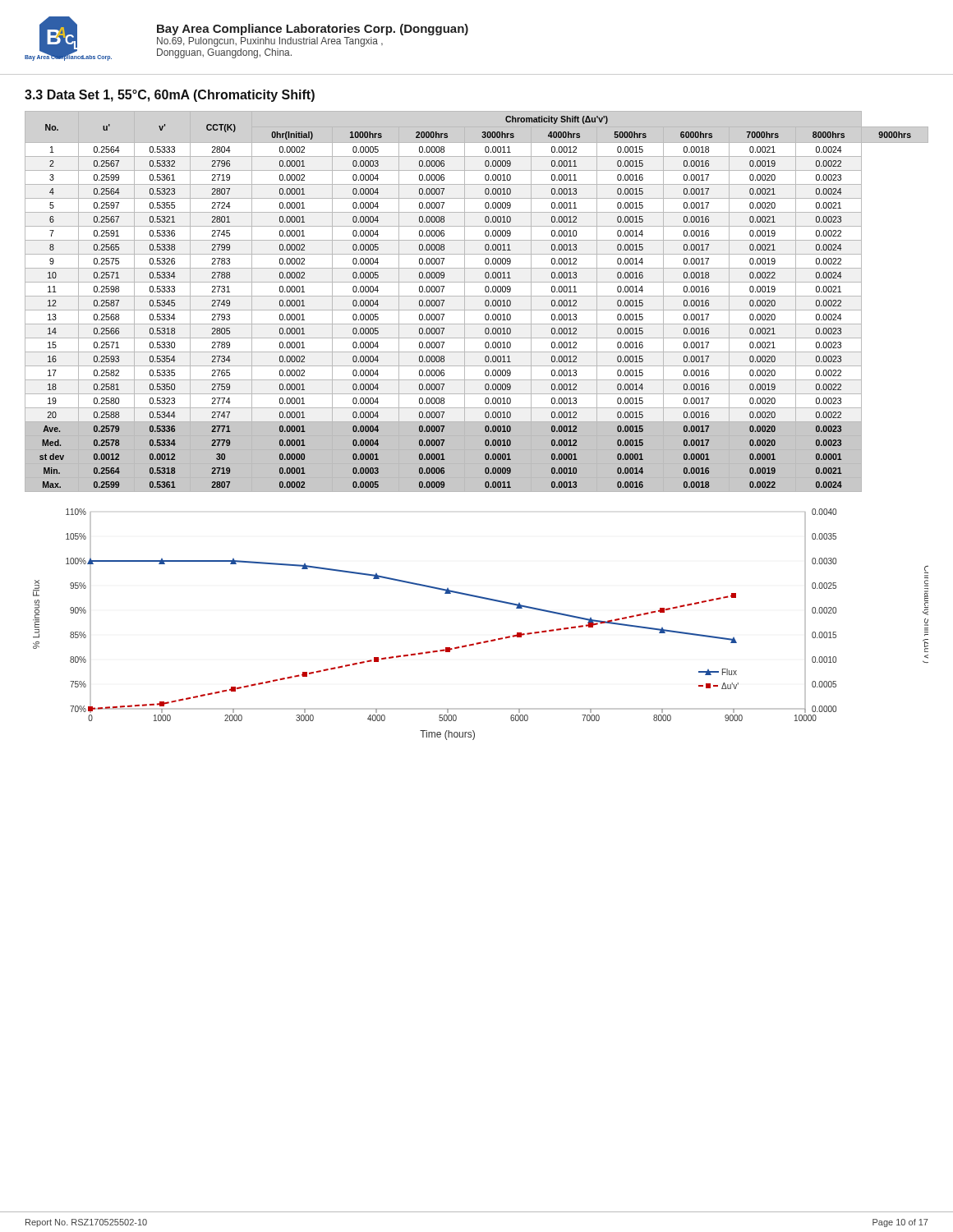Click on the table containing "st dev"
Viewport: 953px width, 1232px height.
[476, 301]
